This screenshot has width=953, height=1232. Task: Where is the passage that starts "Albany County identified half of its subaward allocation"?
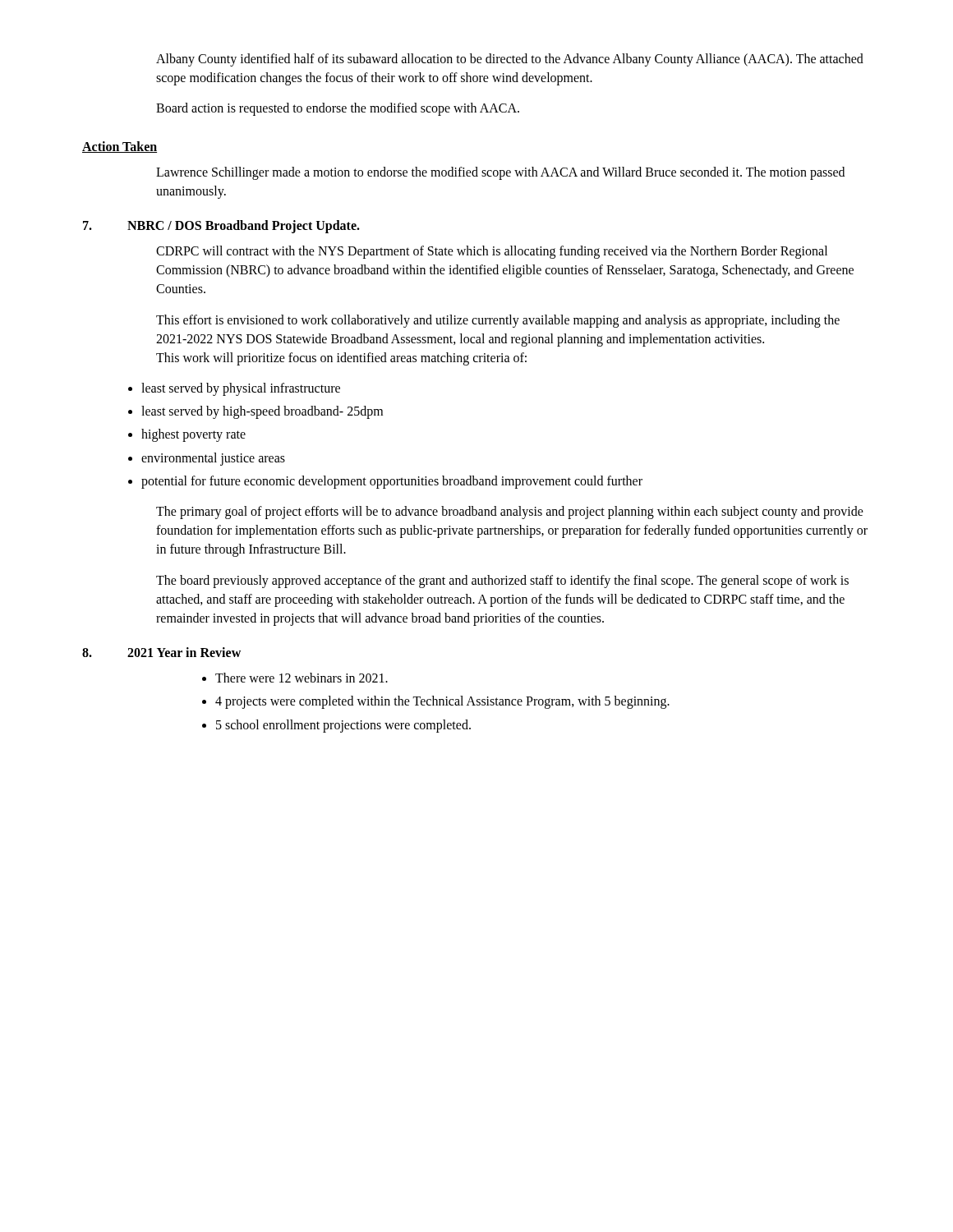513,68
